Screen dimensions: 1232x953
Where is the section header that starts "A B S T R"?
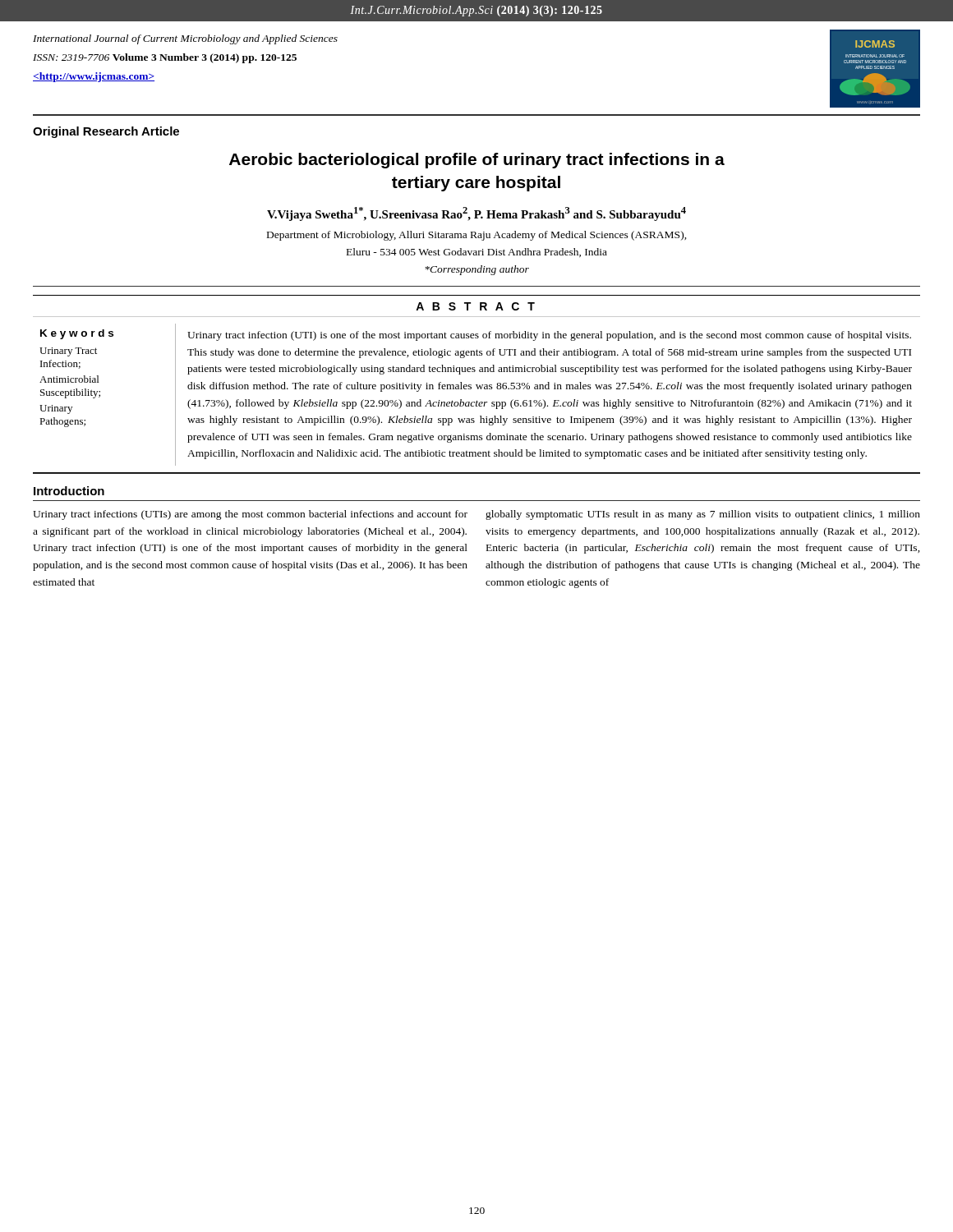(x=476, y=307)
